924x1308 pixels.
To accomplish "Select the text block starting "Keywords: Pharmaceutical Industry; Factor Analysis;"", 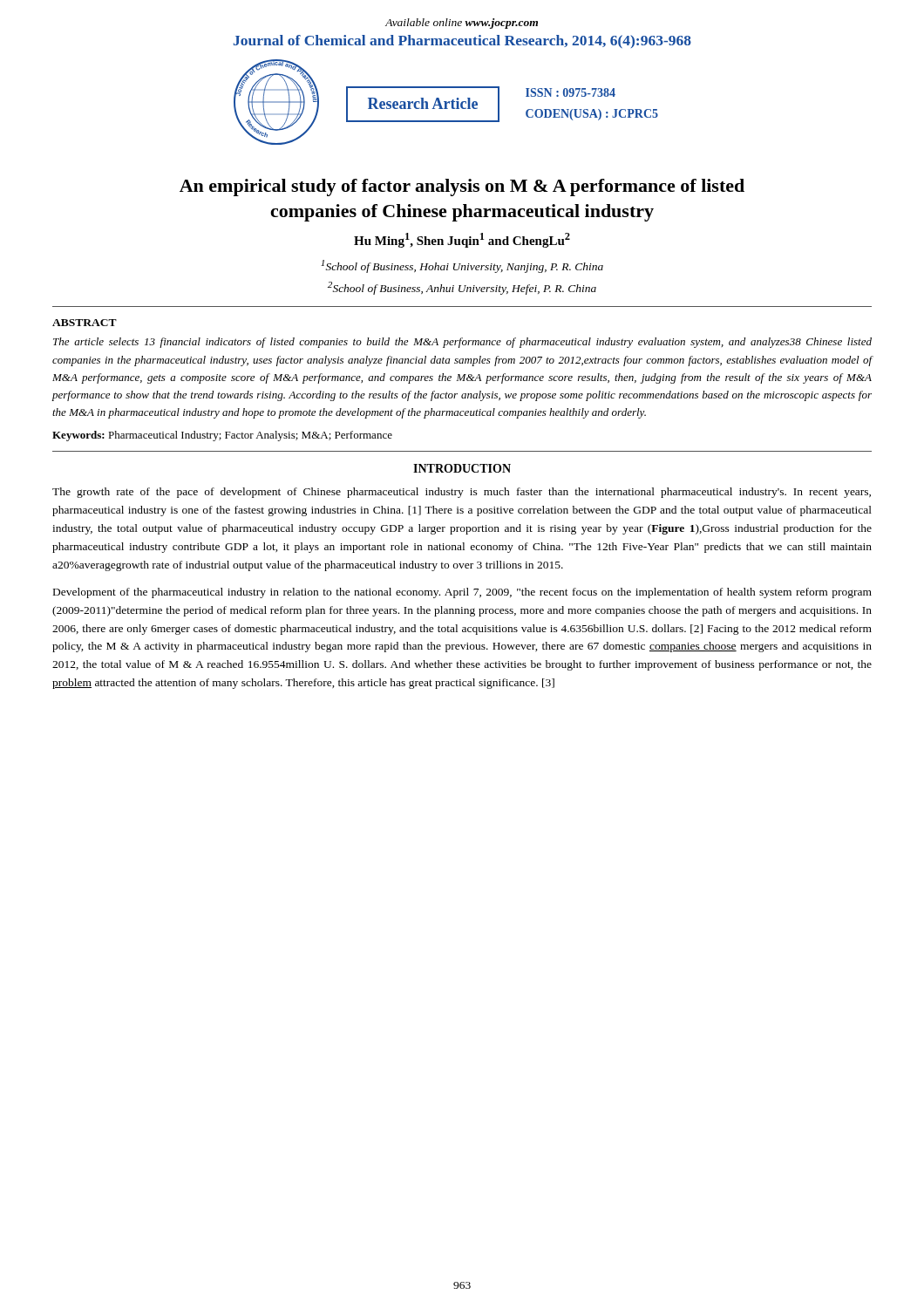I will [x=222, y=435].
